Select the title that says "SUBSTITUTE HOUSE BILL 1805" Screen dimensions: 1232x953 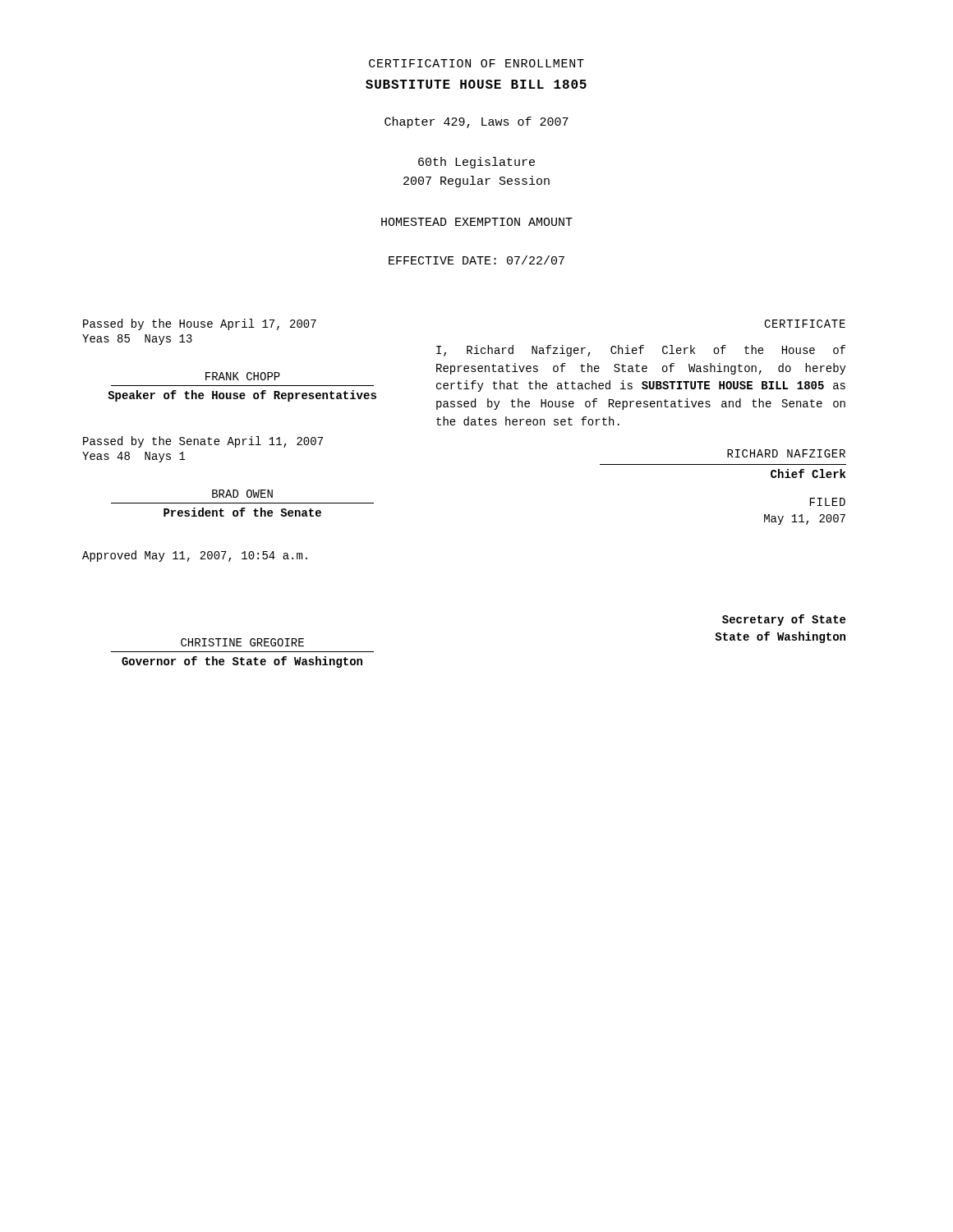(x=476, y=85)
